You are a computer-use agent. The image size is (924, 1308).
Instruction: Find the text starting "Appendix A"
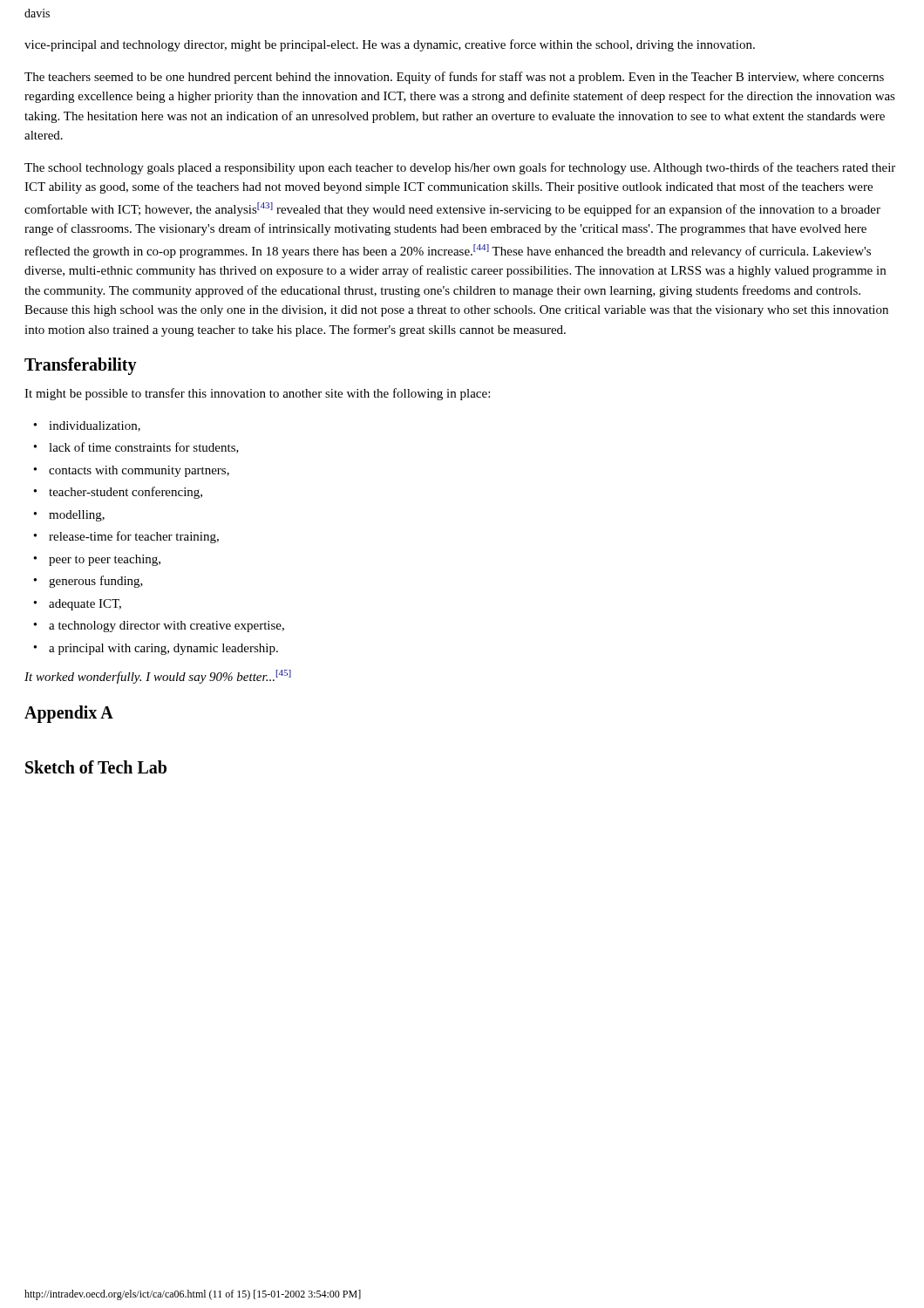pos(69,712)
